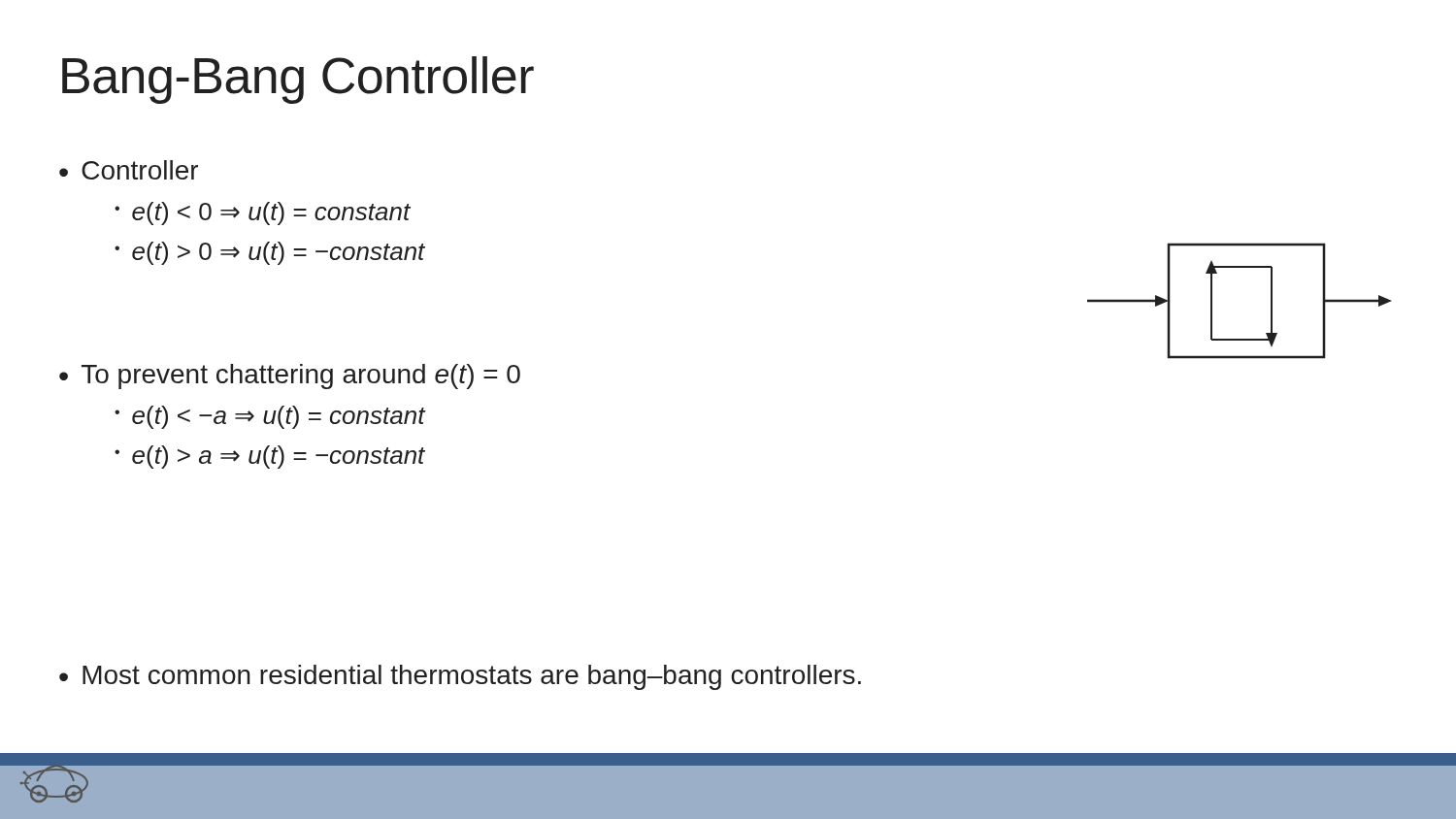Navigate to the text starting "• e(t) > 0 ⇒ u(t) = −constant"
Image resolution: width=1456 pixels, height=819 pixels.
[x=270, y=252]
